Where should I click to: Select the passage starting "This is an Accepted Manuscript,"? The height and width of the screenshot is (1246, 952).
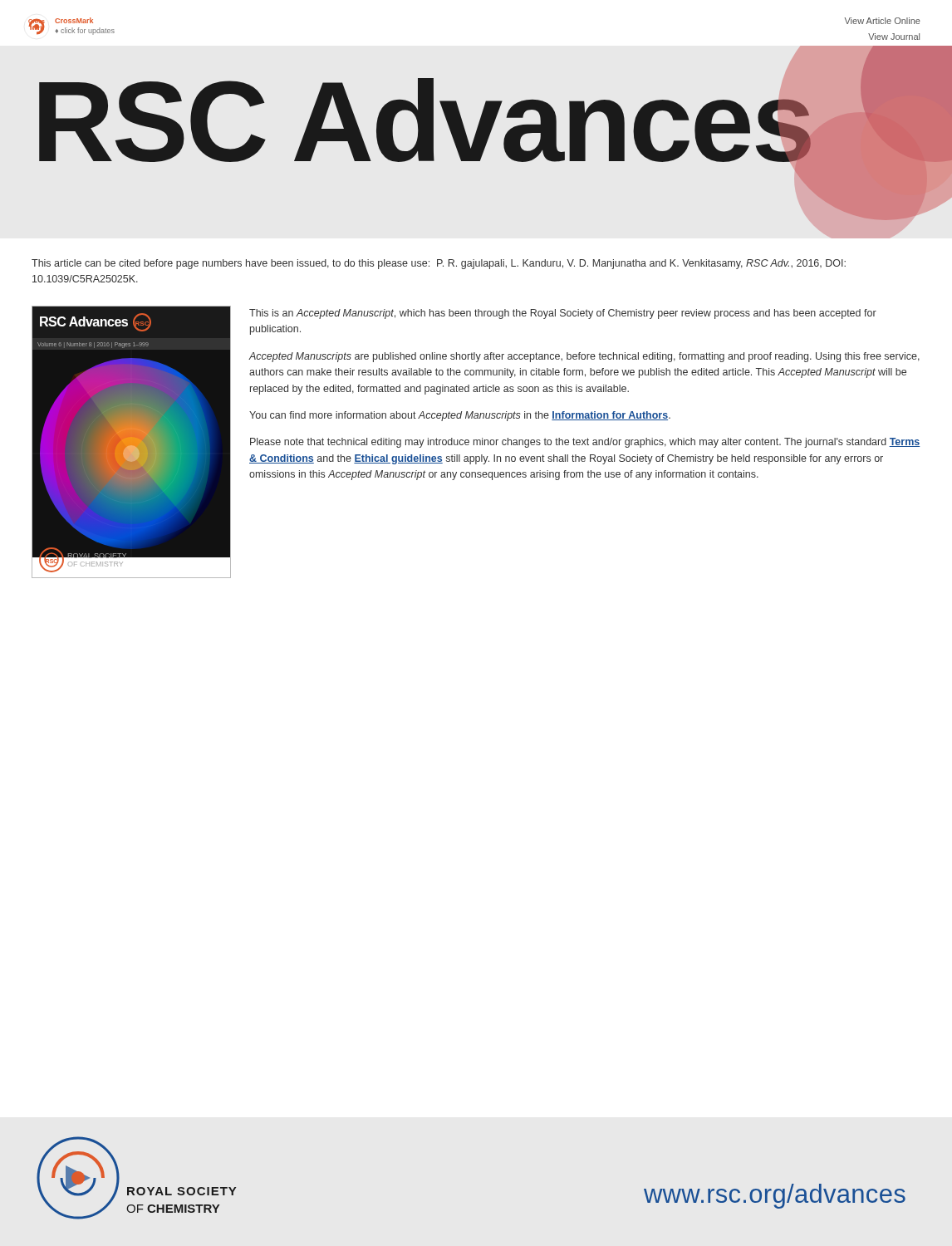coord(585,394)
